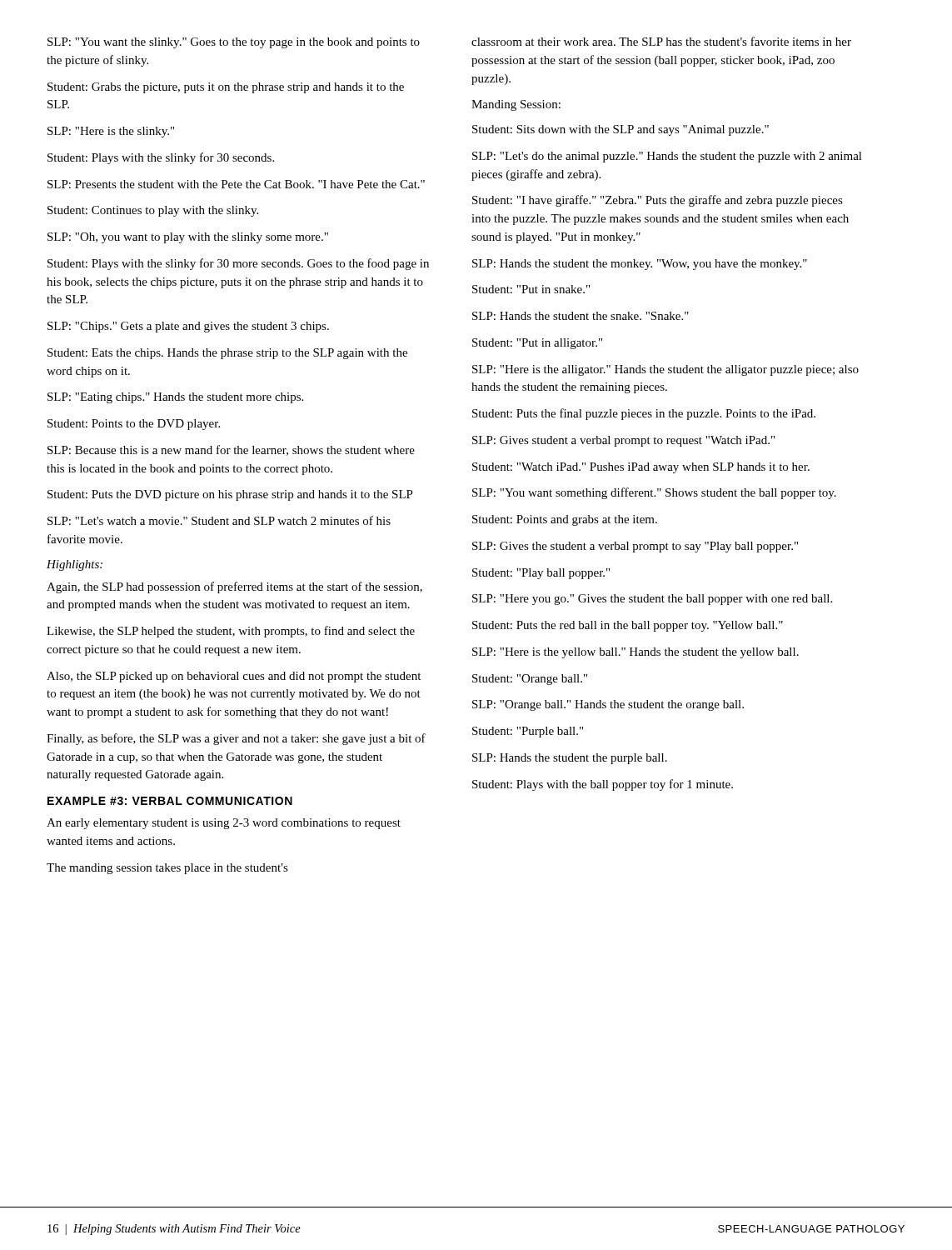Locate the block of text that opens with "SLP: Hands the student the snake."
Screen dimensions: 1250x952
tap(580, 316)
